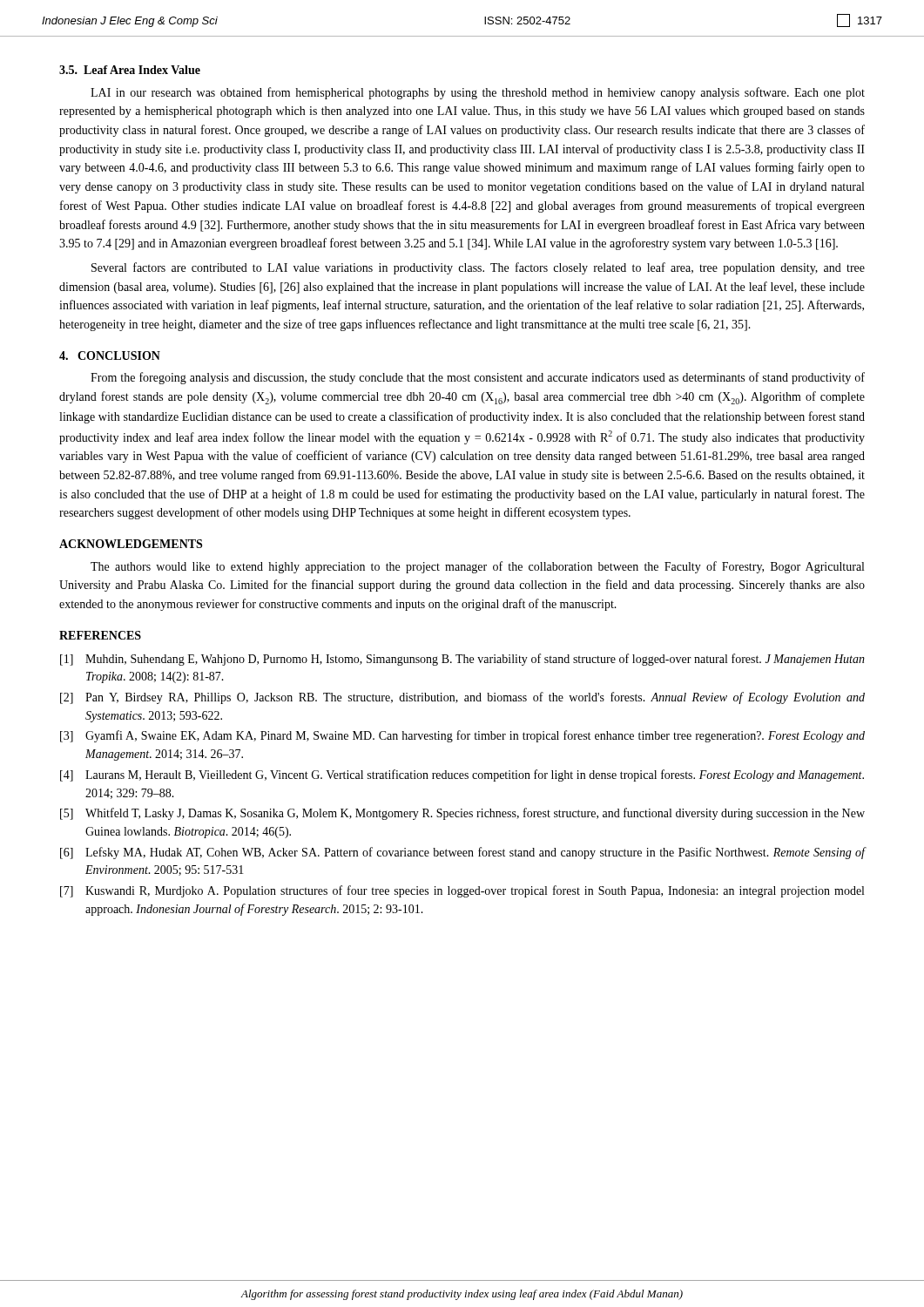
Task: Locate the text starting "LAI in our research was obtained"
Action: pyautogui.click(x=462, y=168)
